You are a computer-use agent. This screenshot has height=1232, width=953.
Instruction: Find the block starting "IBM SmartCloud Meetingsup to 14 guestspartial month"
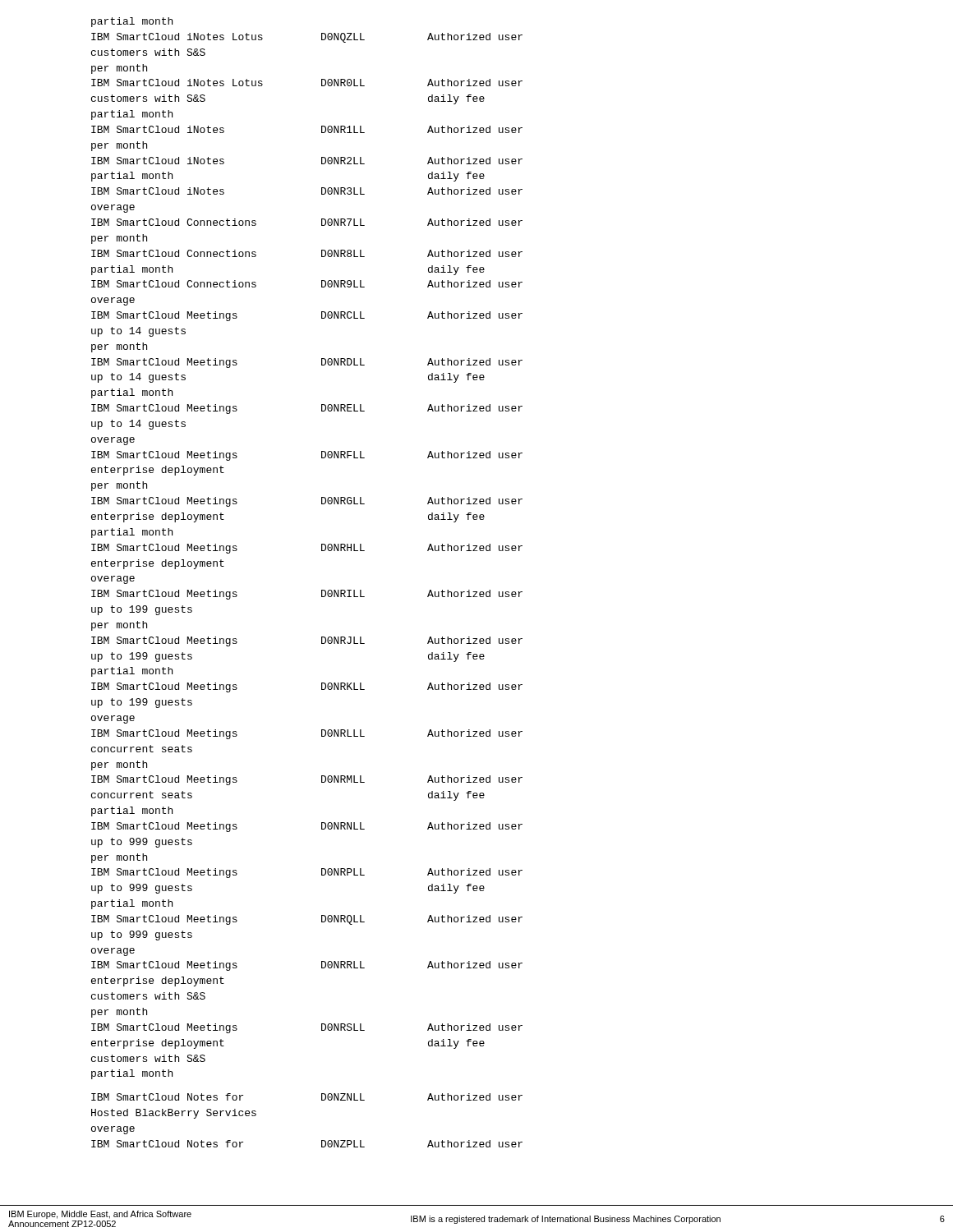click(163, 364)
